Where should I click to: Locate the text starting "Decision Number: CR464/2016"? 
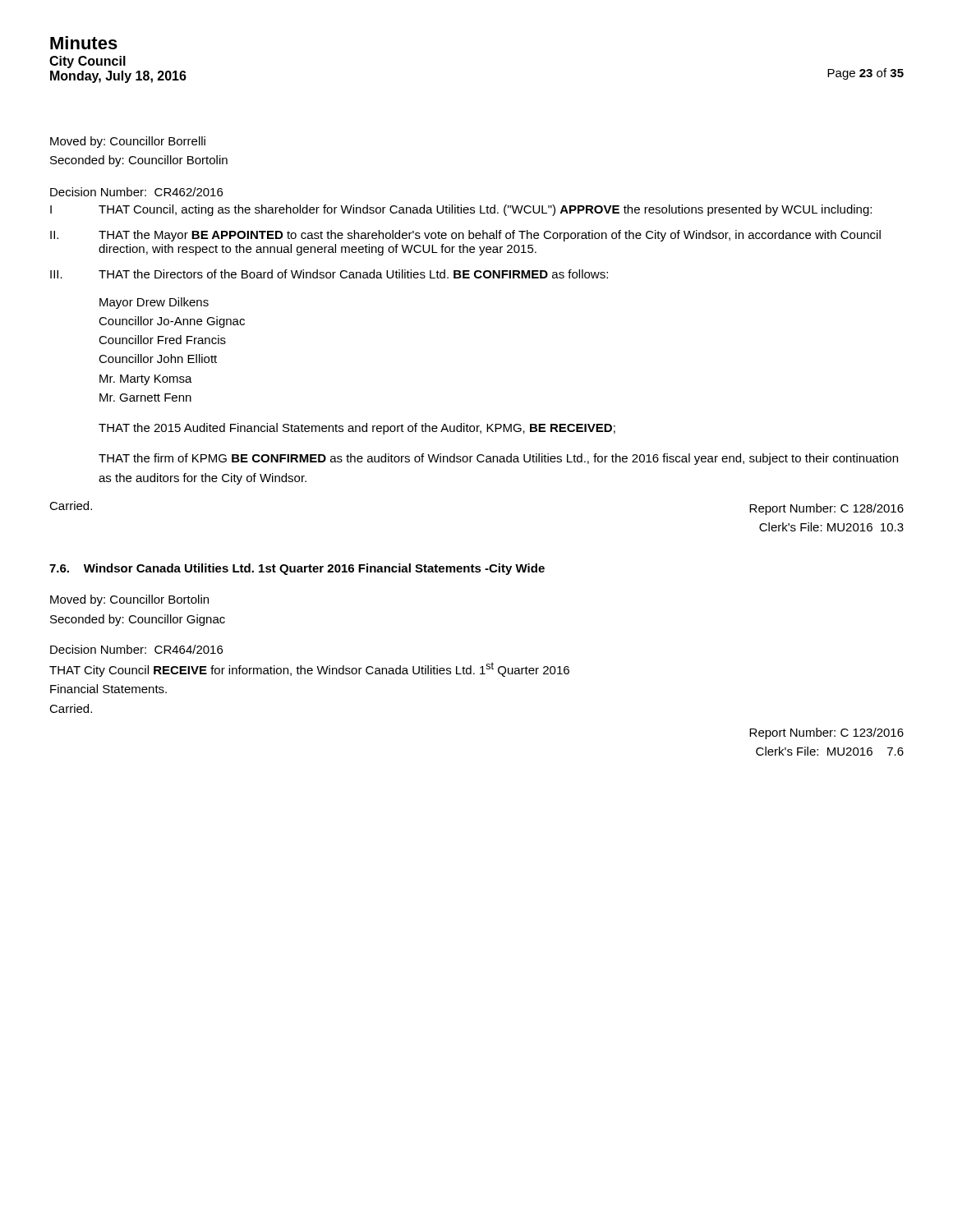pyautogui.click(x=310, y=679)
